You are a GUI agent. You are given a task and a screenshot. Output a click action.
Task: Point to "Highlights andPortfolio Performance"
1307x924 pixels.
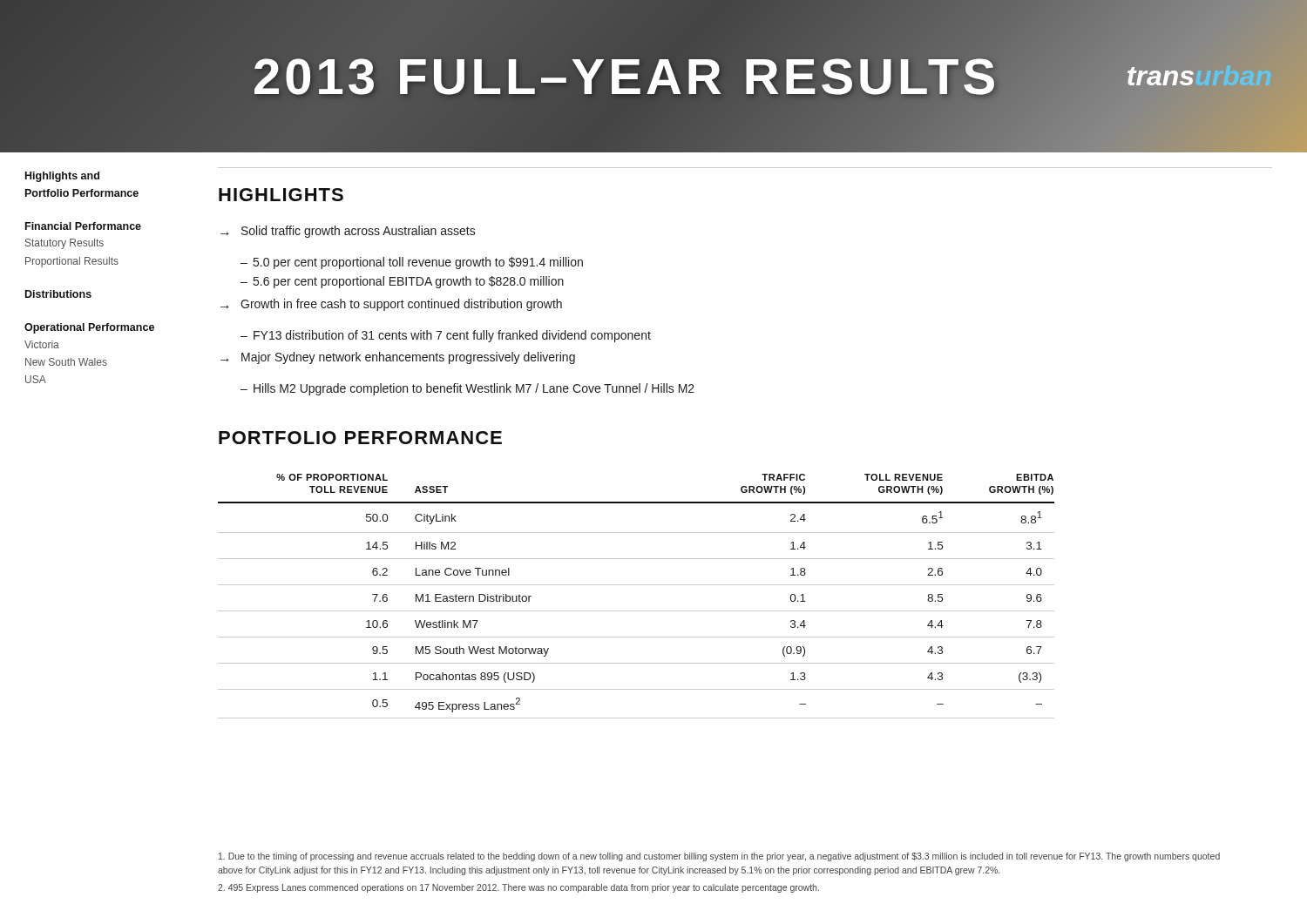pyautogui.click(x=82, y=185)
